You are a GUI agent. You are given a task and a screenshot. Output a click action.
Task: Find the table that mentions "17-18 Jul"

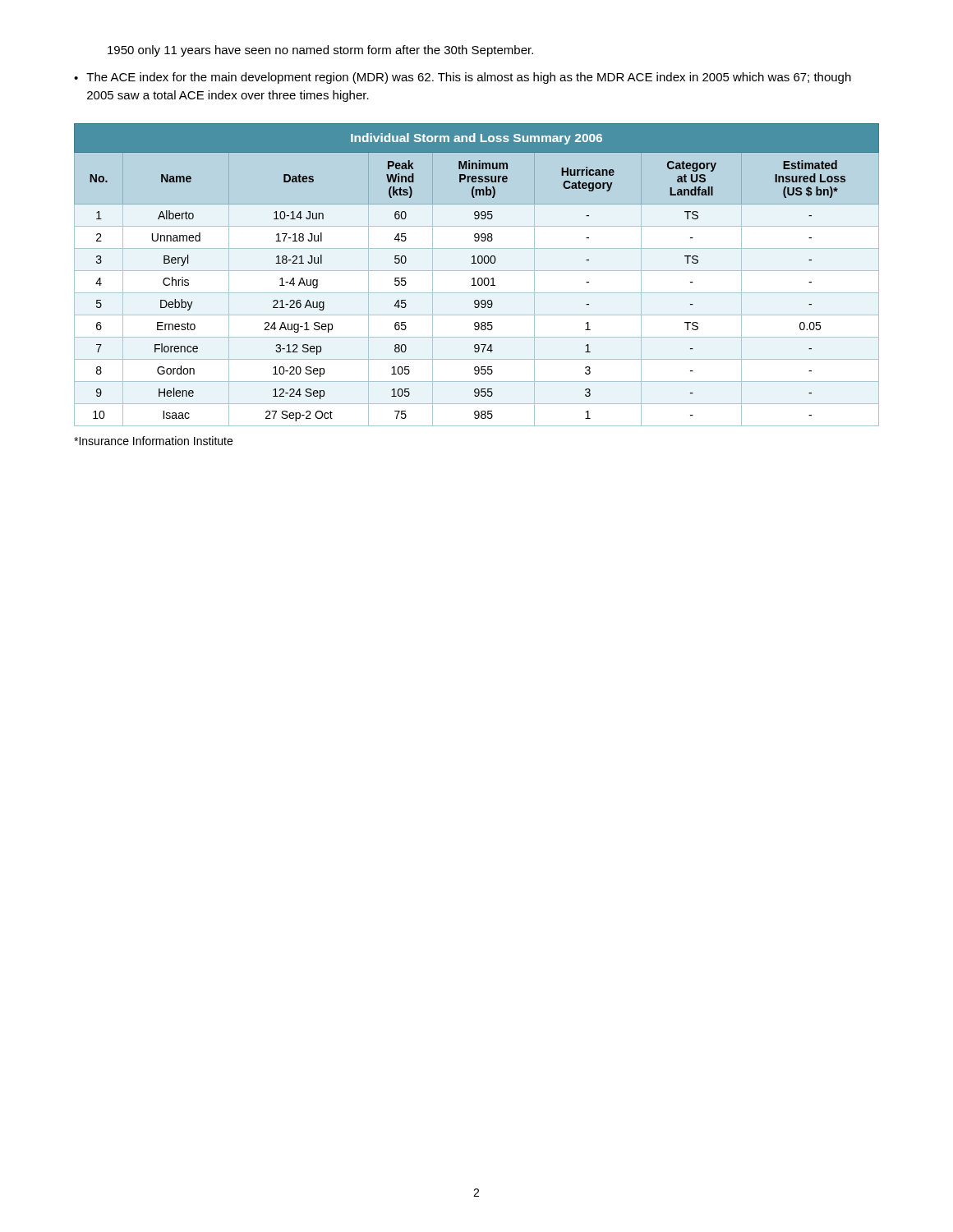(476, 274)
